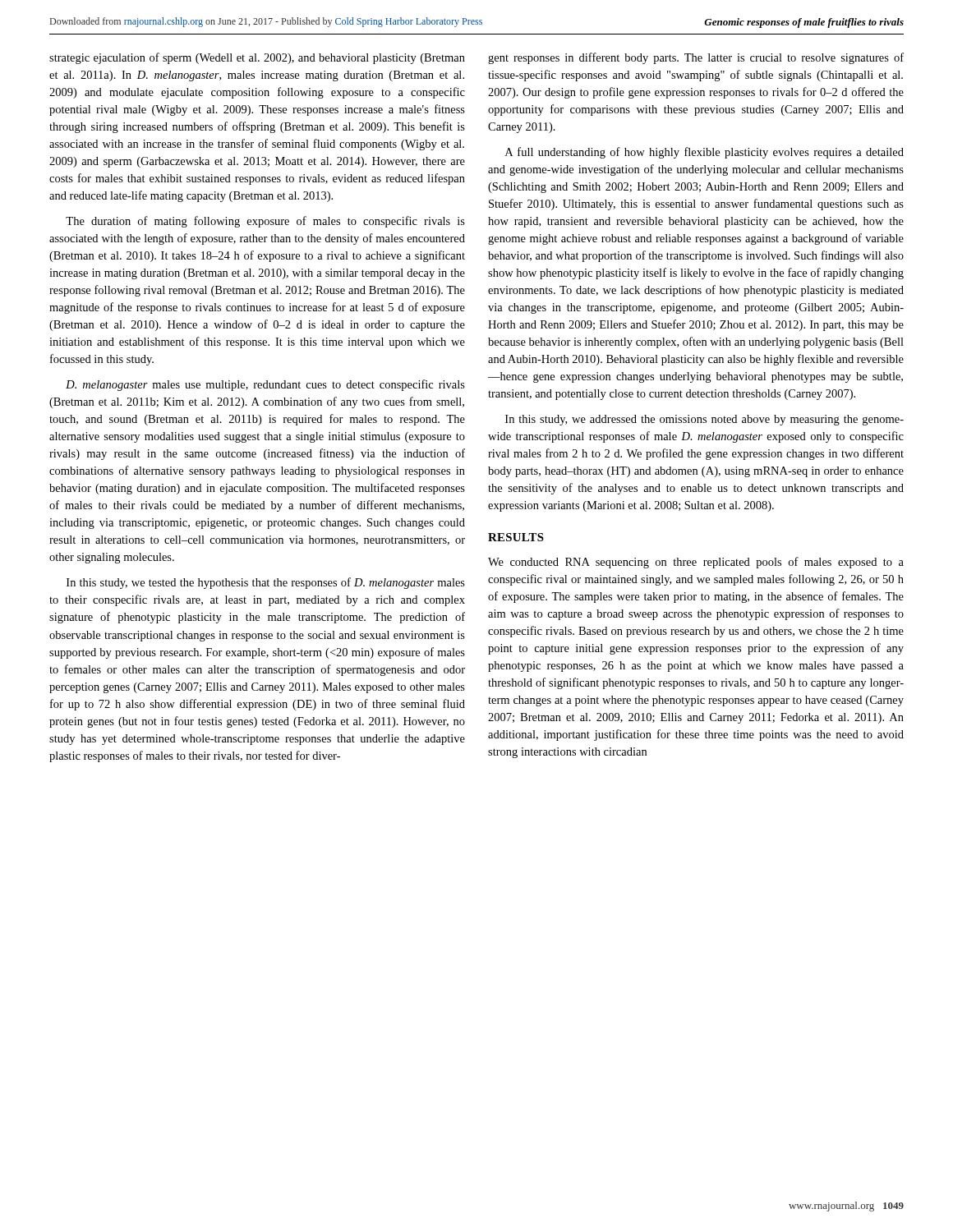
Task: Find the text block that says "A full understanding of how highly flexible plasticity"
Action: point(696,273)
